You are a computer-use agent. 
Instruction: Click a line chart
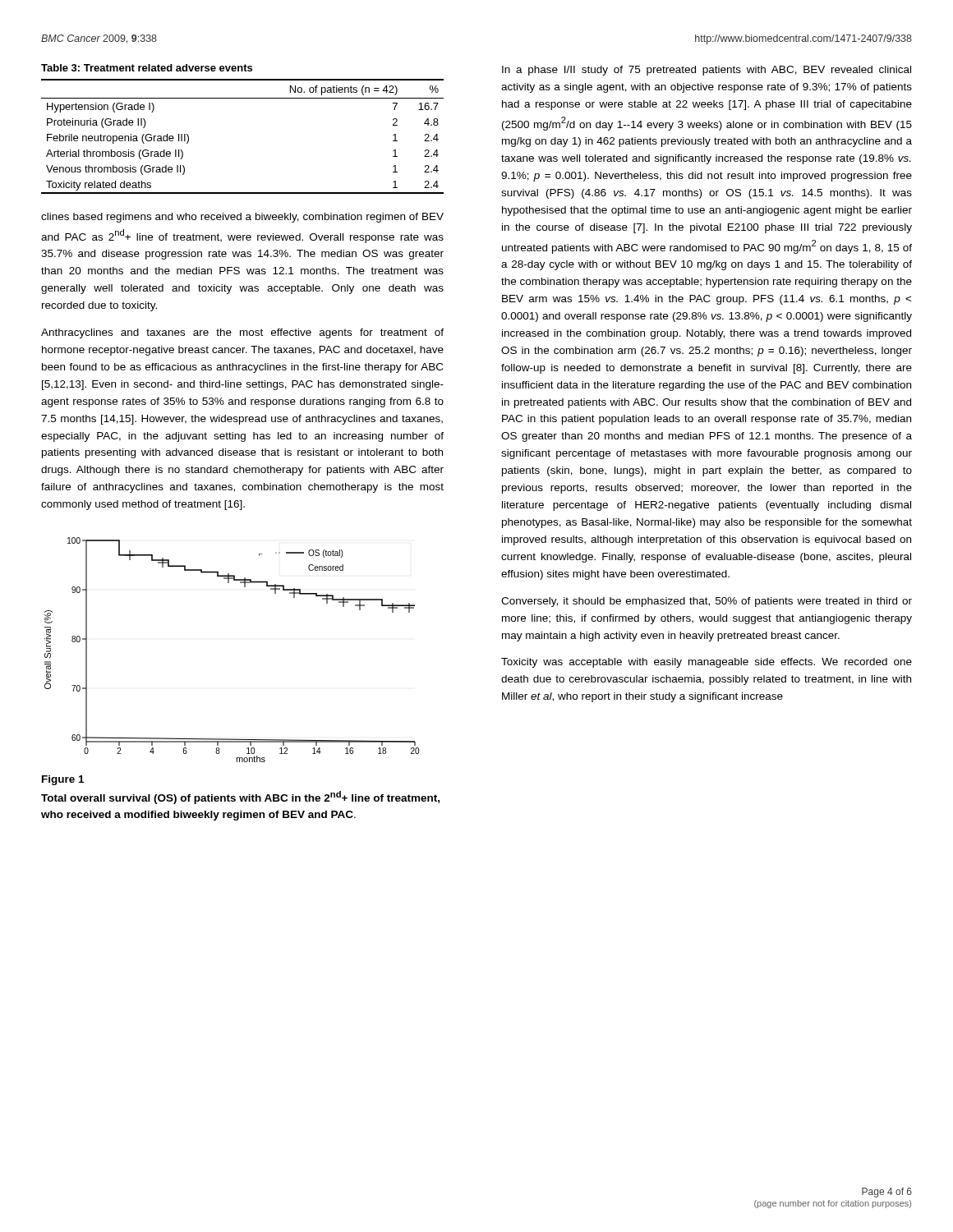click(x=242, y=647)
